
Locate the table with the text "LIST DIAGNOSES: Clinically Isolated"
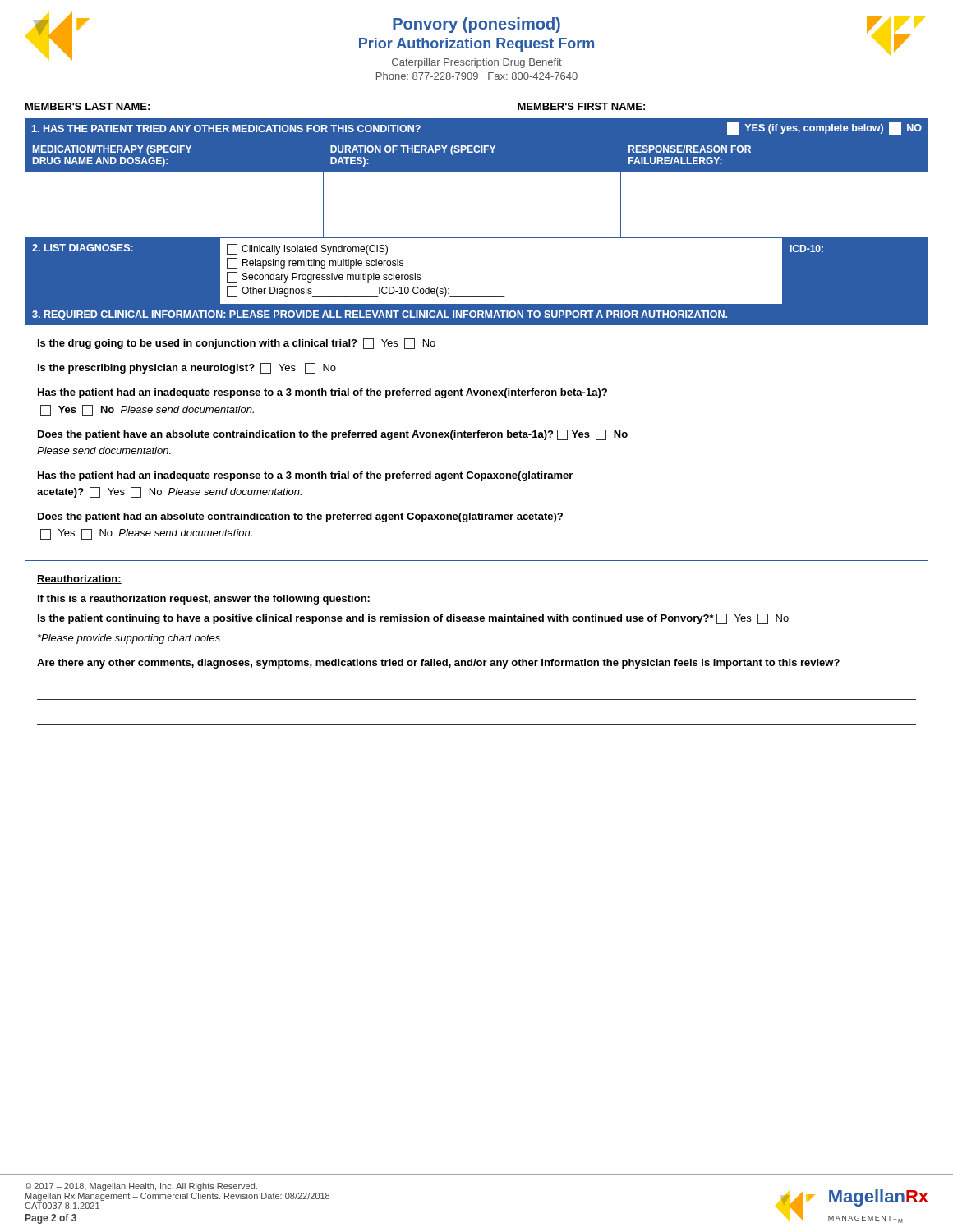point(476,272)
